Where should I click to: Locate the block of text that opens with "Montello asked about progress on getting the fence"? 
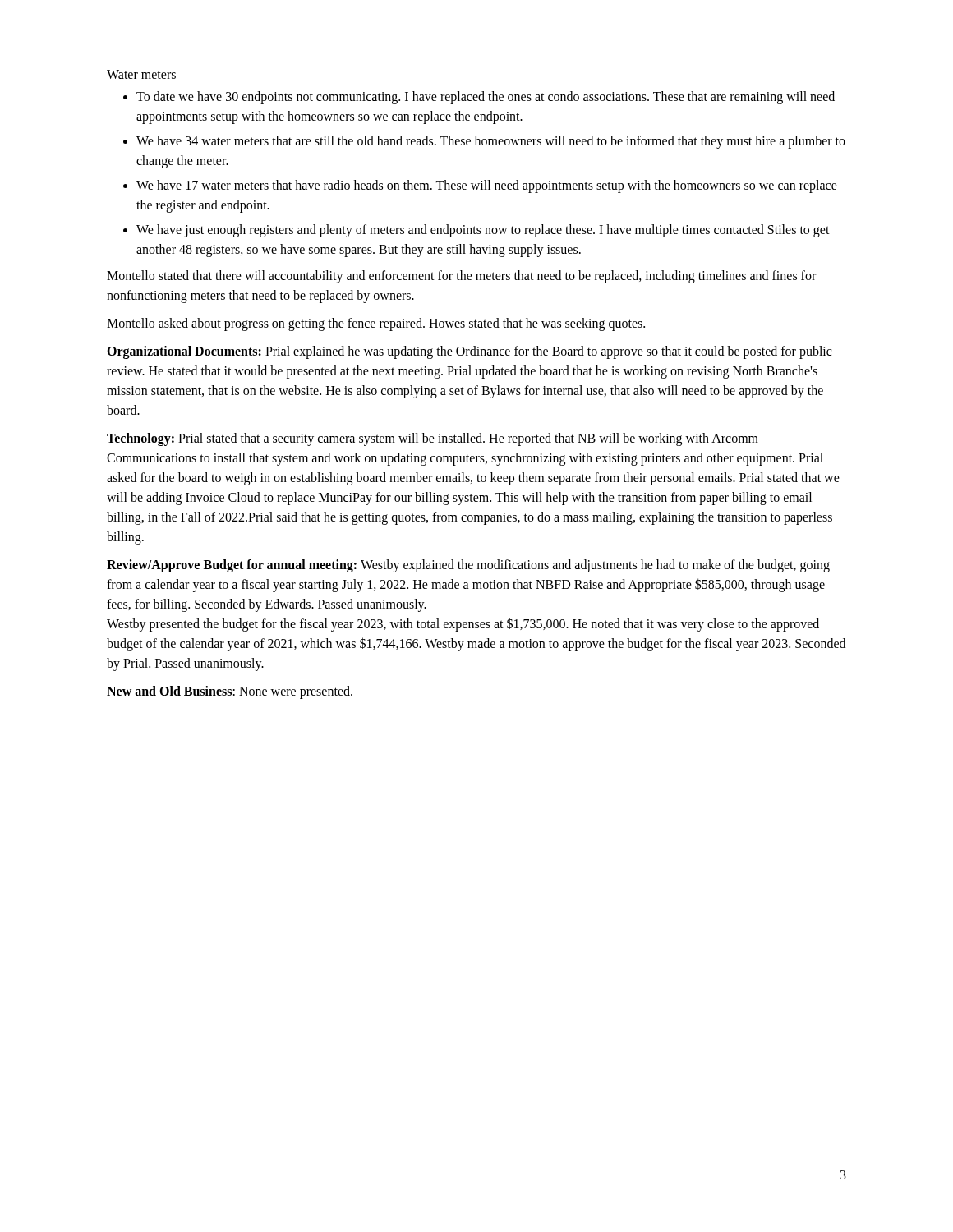(376, 324)
